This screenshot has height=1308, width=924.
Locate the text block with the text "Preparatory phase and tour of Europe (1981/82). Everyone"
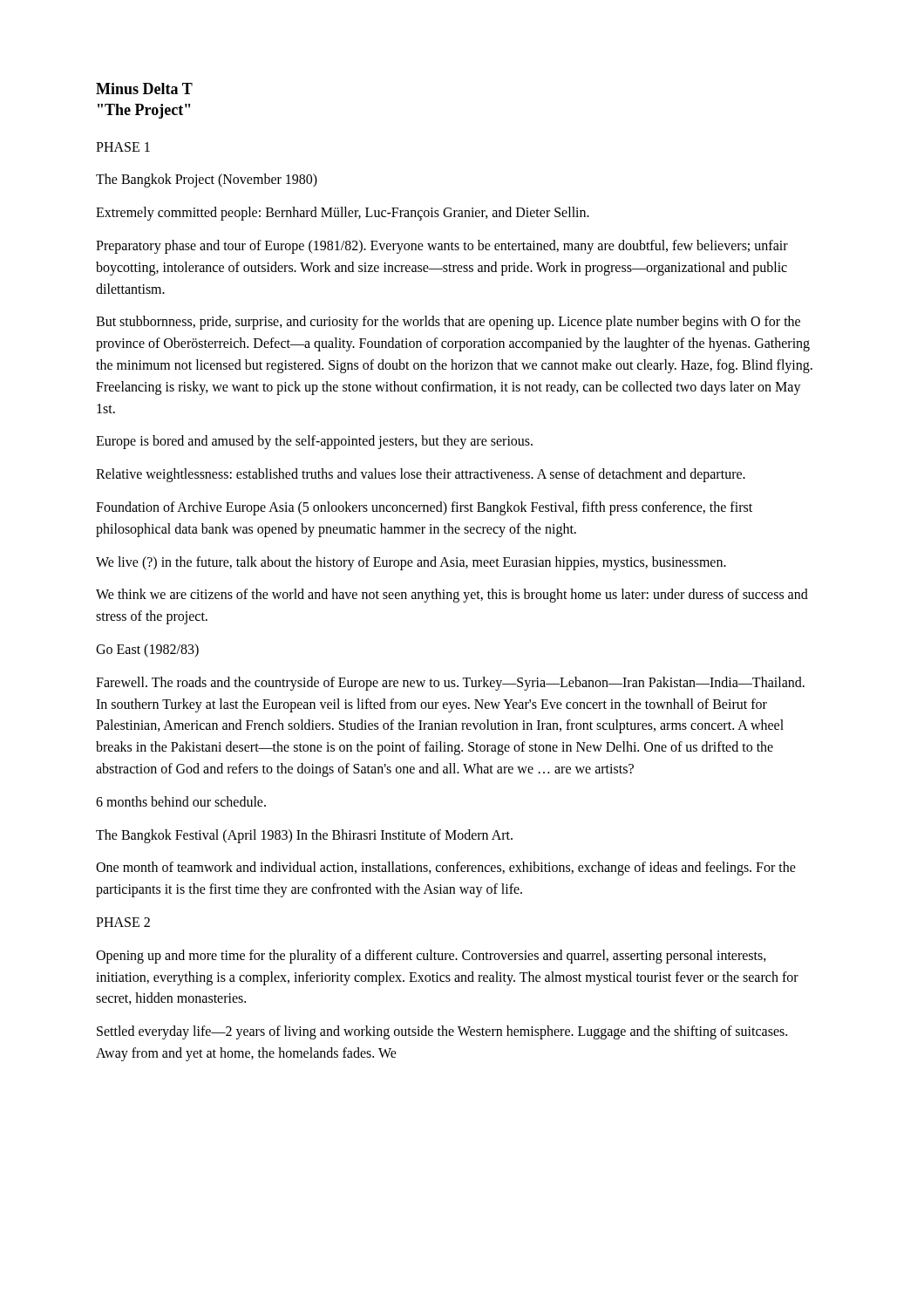(x=442, y=267)
